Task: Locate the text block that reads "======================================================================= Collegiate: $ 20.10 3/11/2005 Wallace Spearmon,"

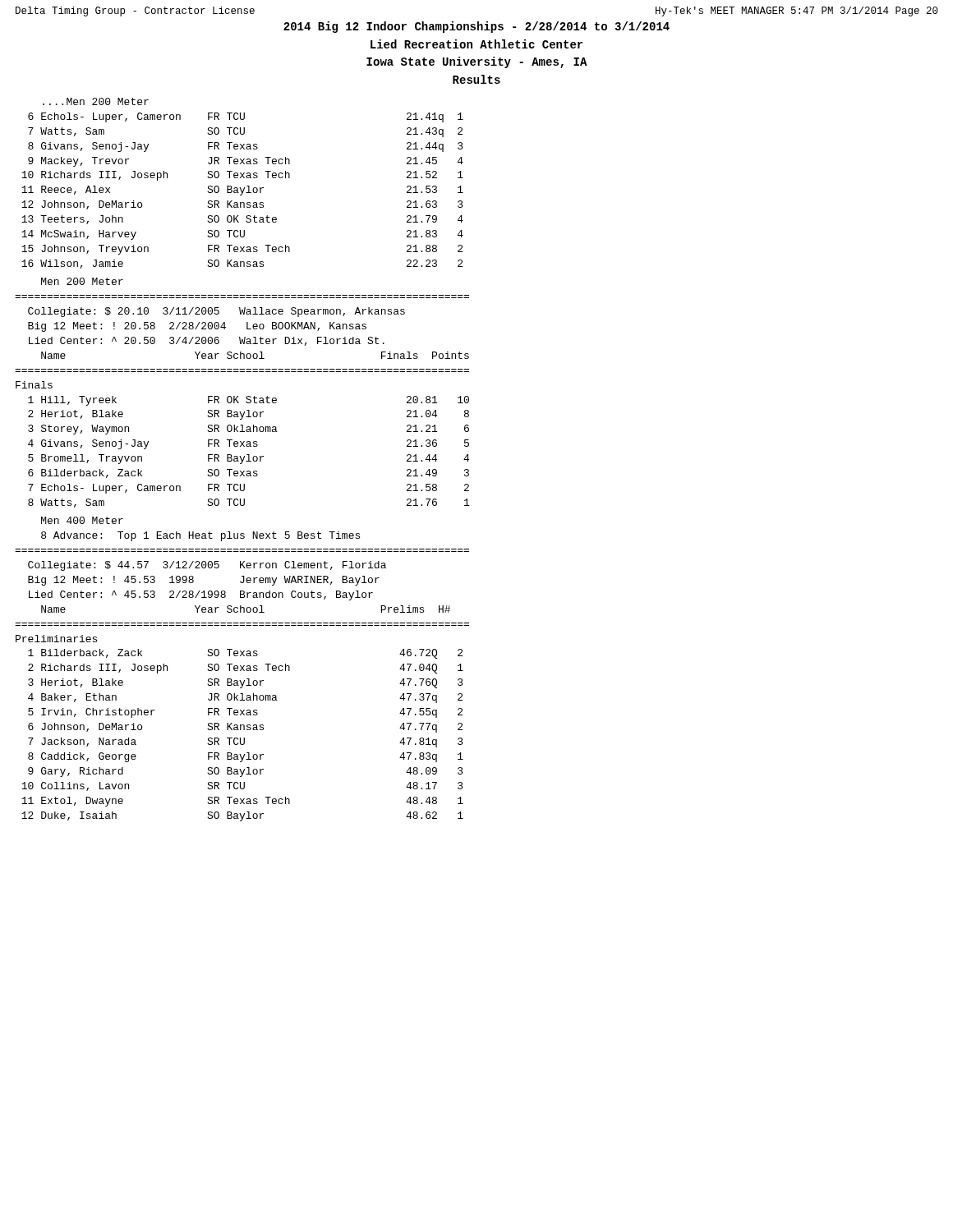Action: pyautogui.click(x=216, y=312)
